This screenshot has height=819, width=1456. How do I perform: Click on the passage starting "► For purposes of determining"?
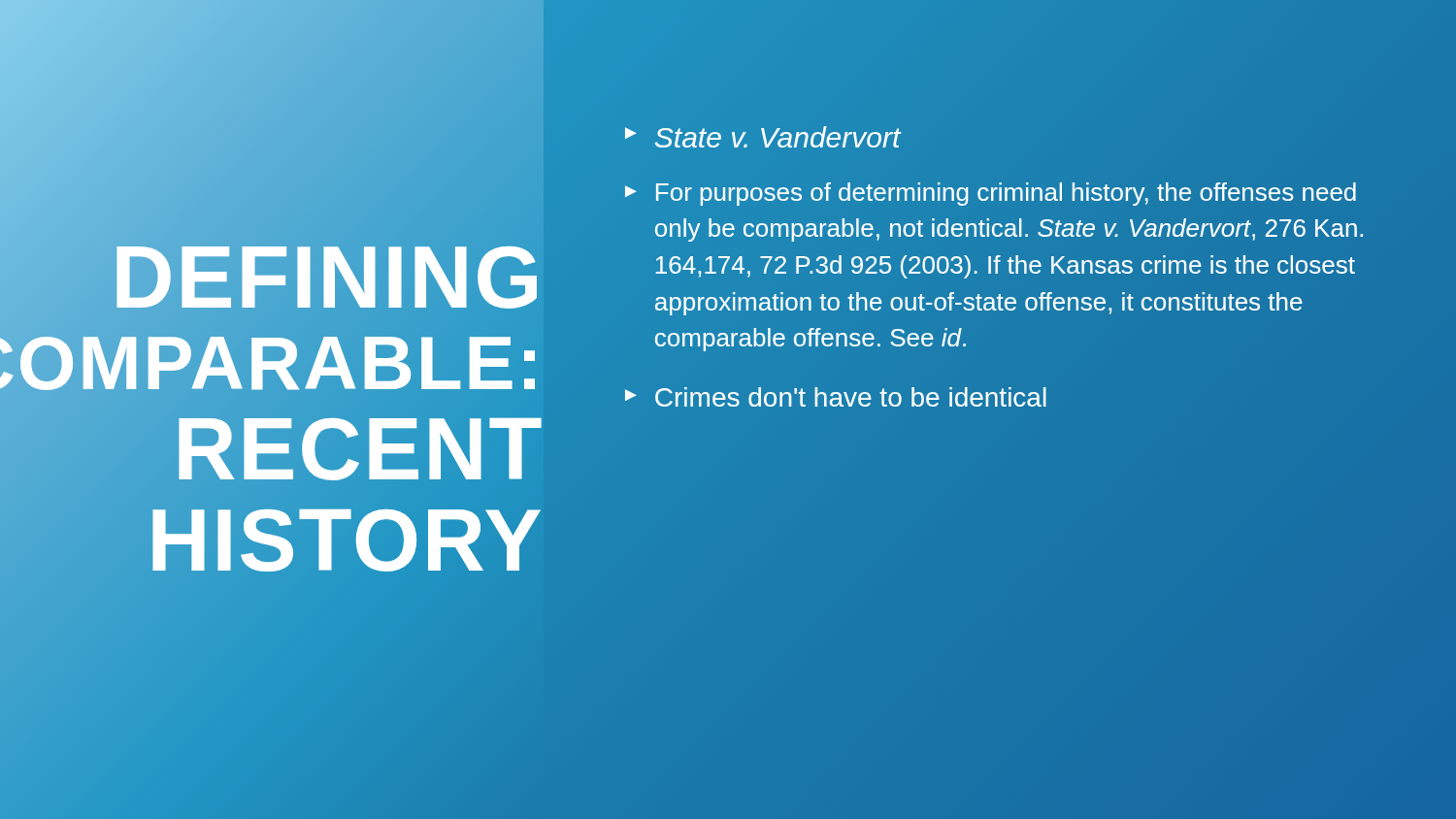pyautogui.click(x=1000, y=266)
